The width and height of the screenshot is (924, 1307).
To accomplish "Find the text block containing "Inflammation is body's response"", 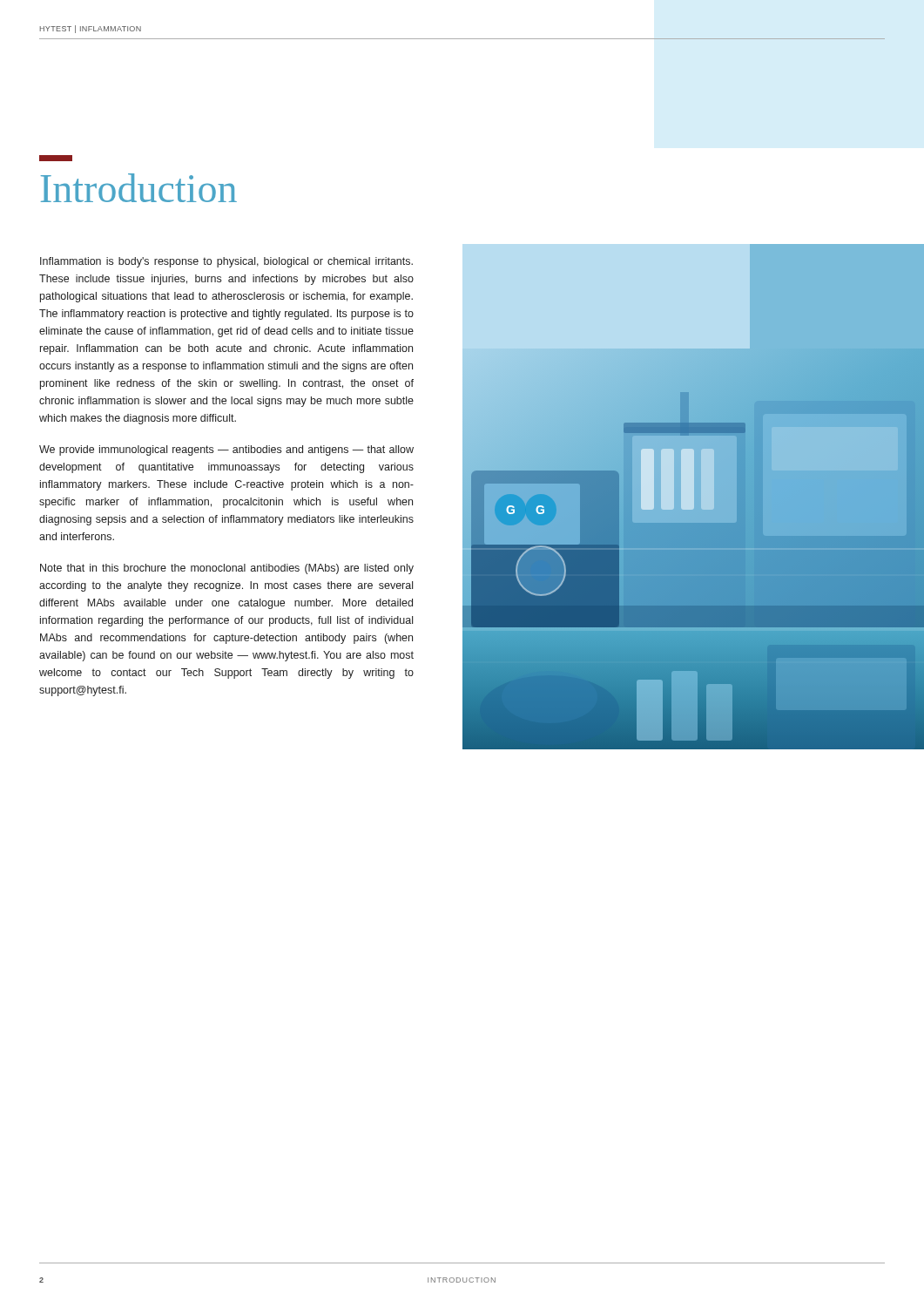I will click(226, 340).
